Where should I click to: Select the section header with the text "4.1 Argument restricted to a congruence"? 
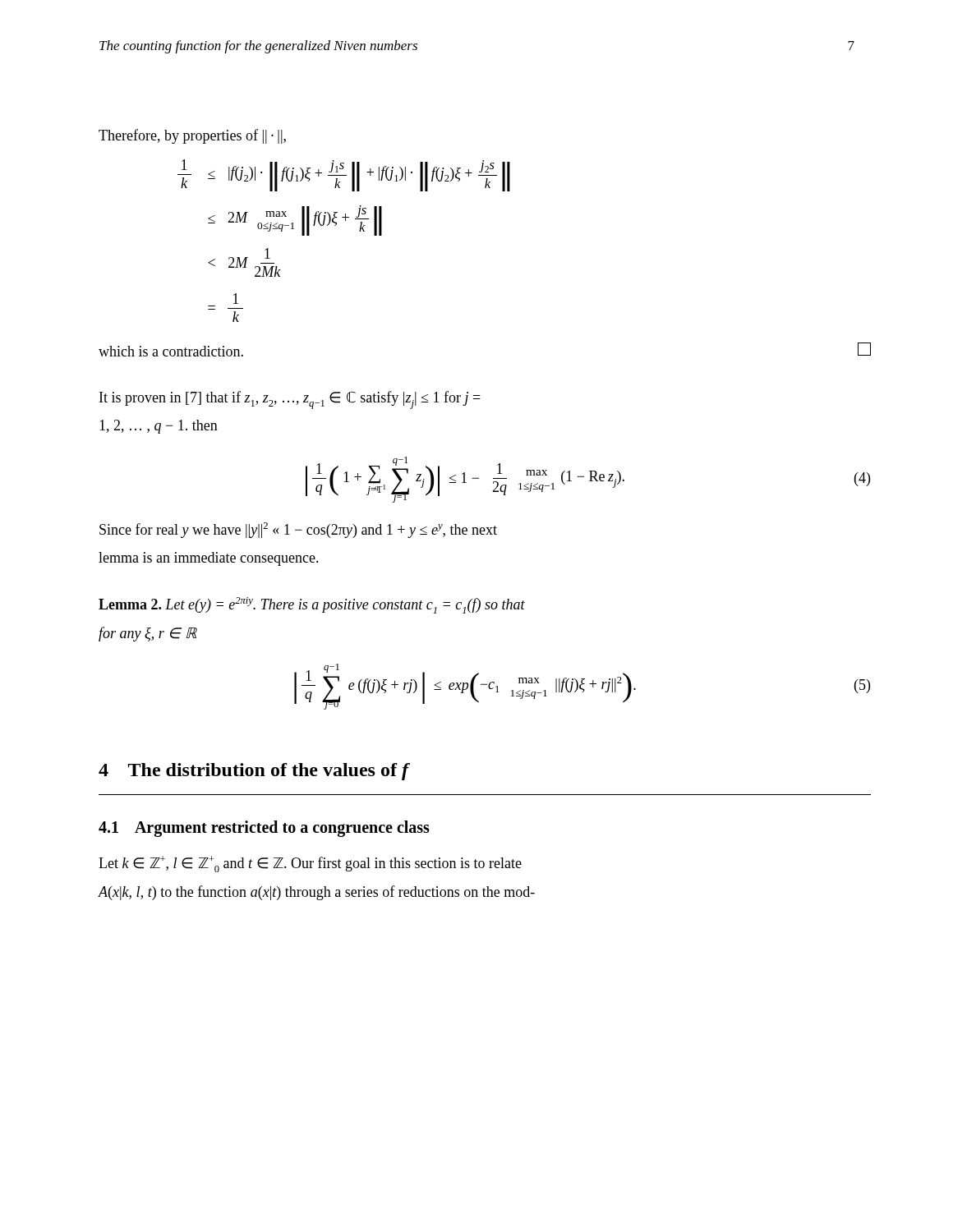tap(264, 827)
